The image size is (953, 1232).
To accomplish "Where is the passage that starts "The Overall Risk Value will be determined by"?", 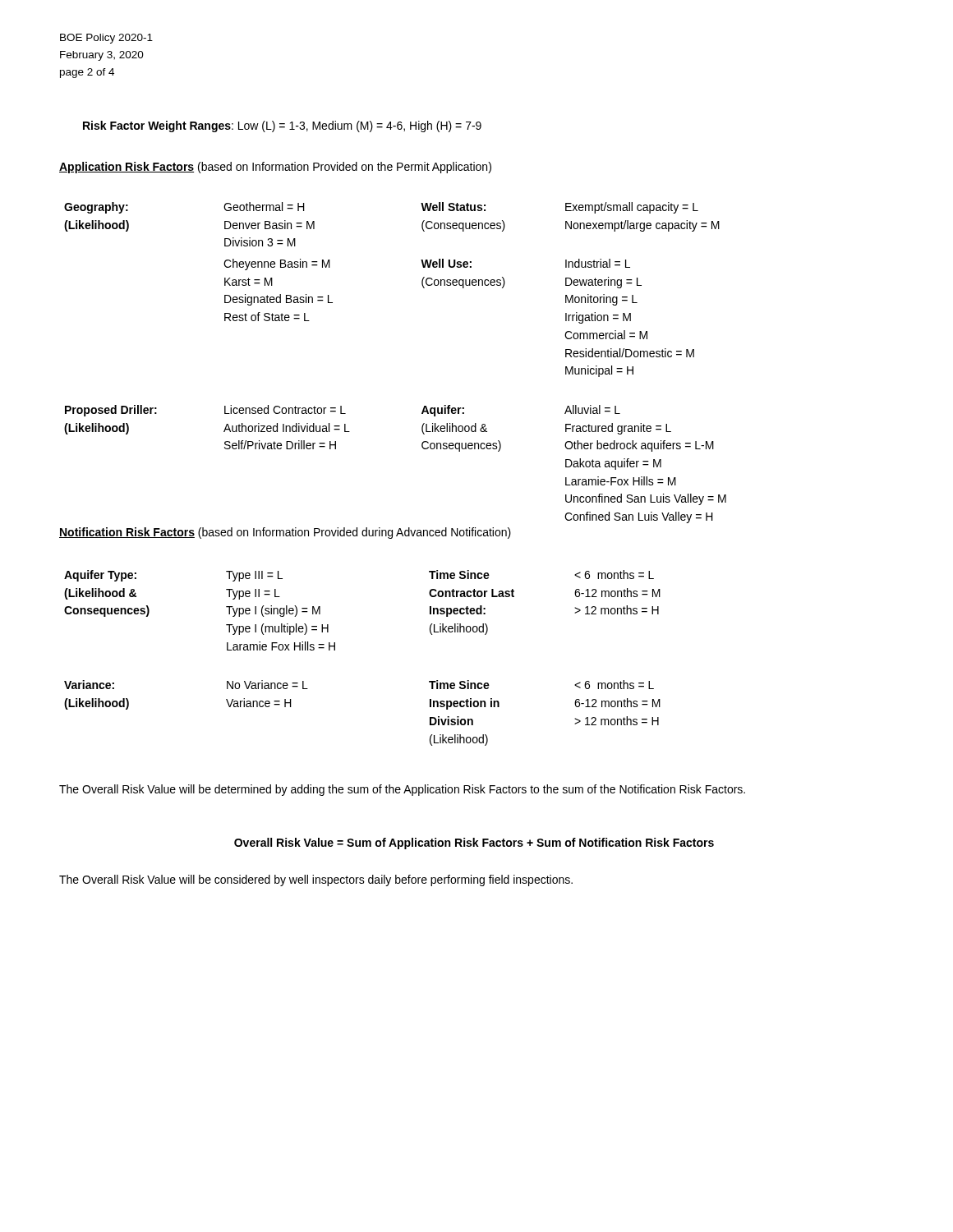I will tap(403, 789).
